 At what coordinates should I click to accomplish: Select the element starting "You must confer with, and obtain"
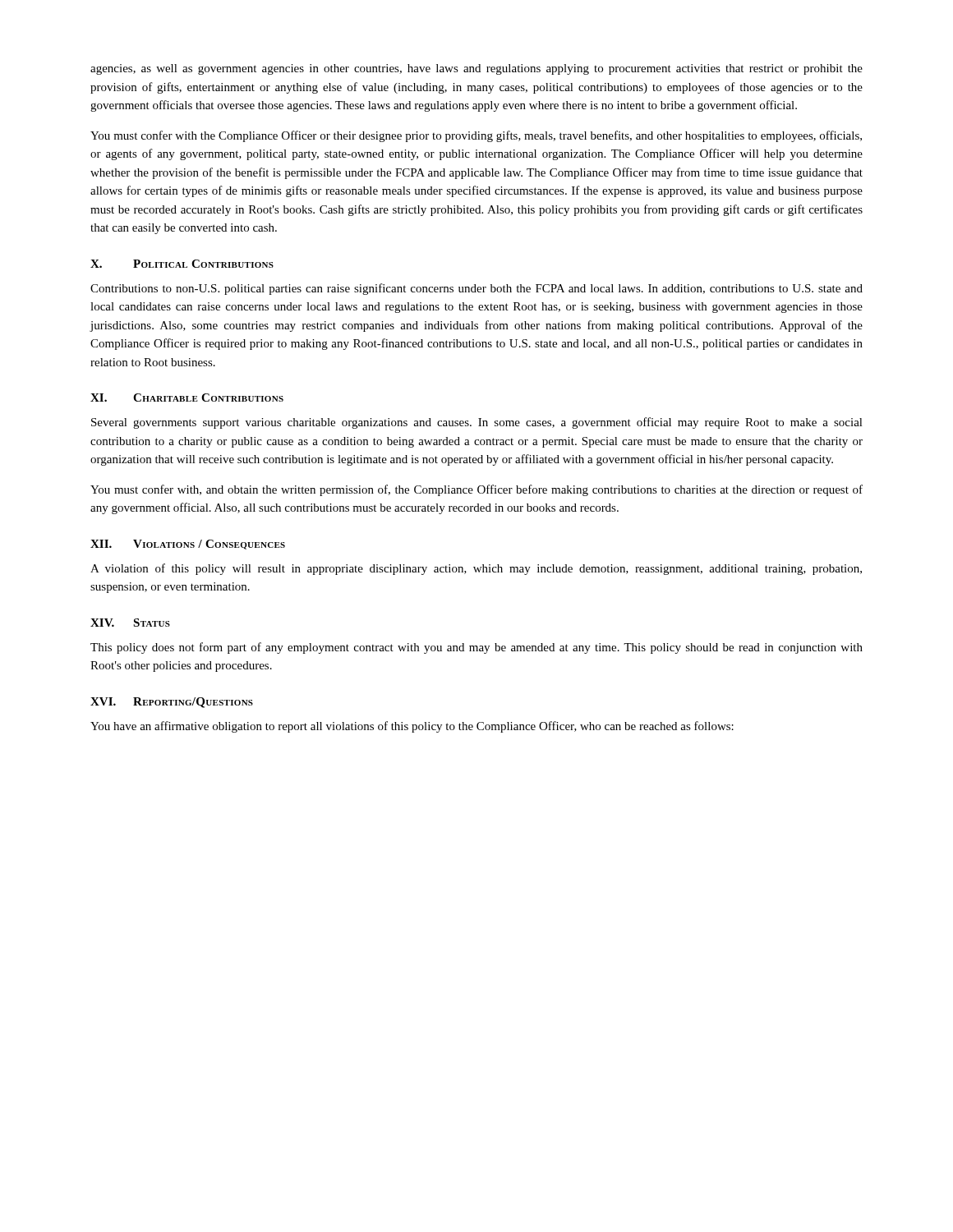click(x=476, y=498)
